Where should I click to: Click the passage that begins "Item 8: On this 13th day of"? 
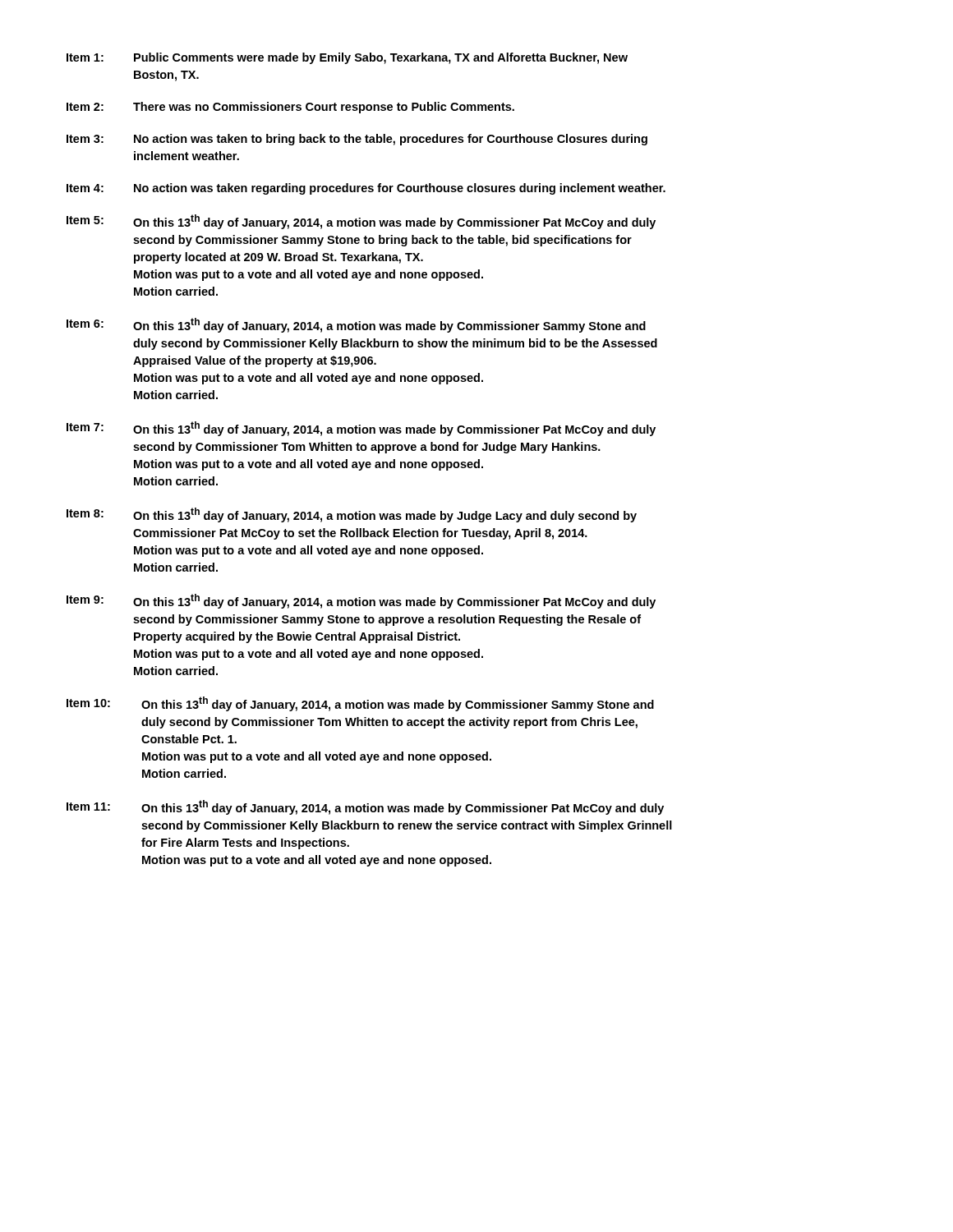(476, 541)
